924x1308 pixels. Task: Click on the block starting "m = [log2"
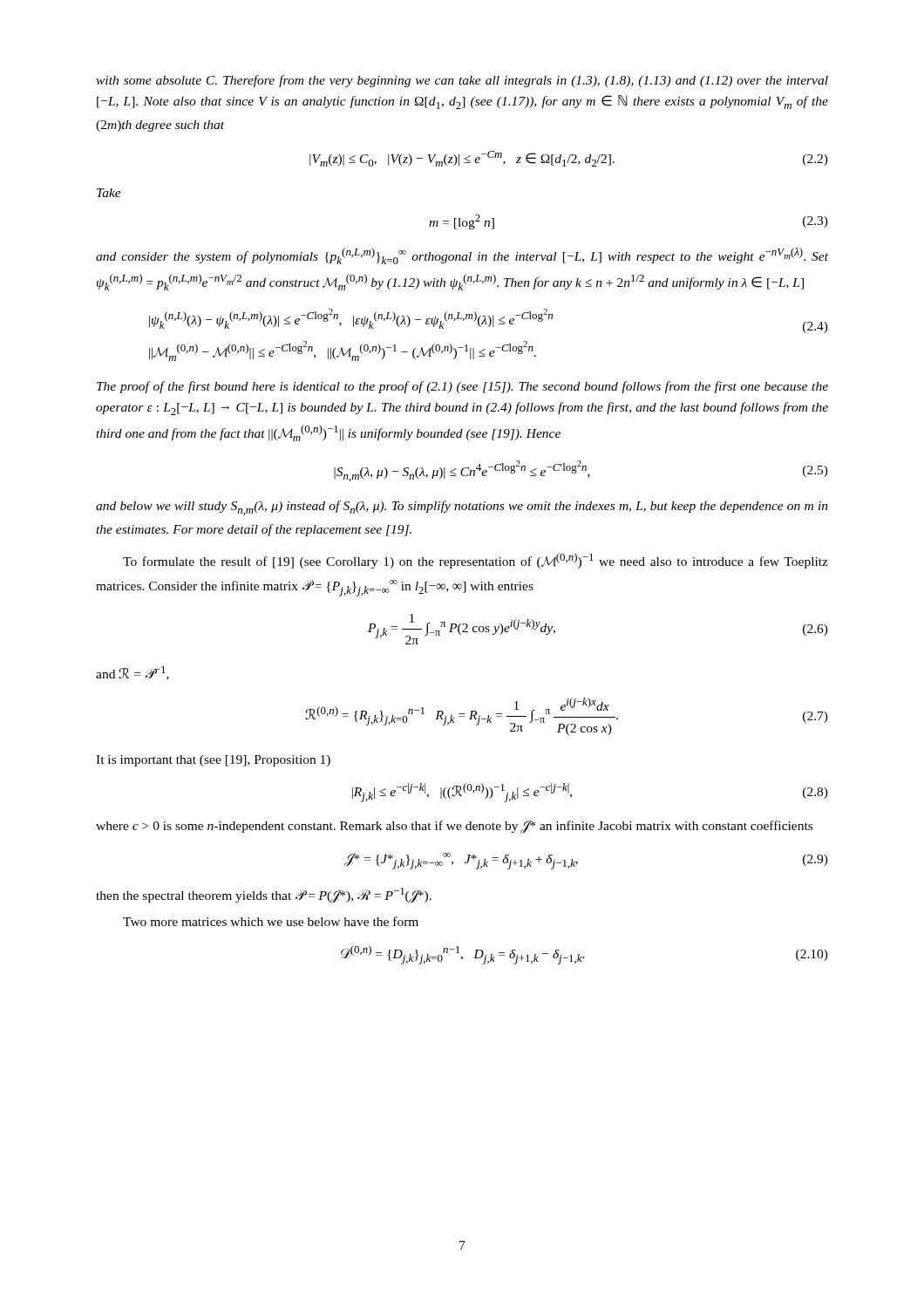point(459,222)
